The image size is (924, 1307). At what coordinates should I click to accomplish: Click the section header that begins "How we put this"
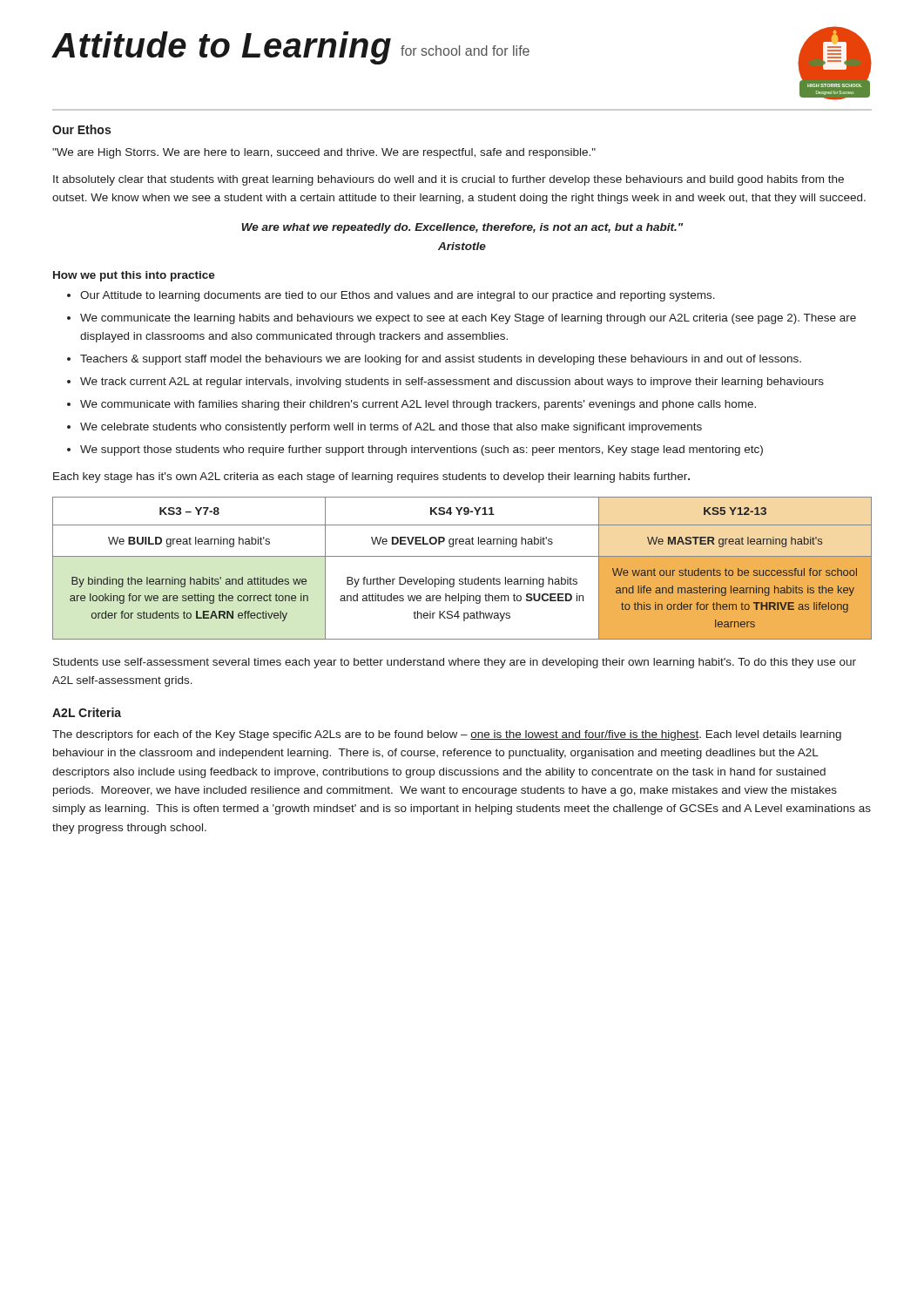134,275
